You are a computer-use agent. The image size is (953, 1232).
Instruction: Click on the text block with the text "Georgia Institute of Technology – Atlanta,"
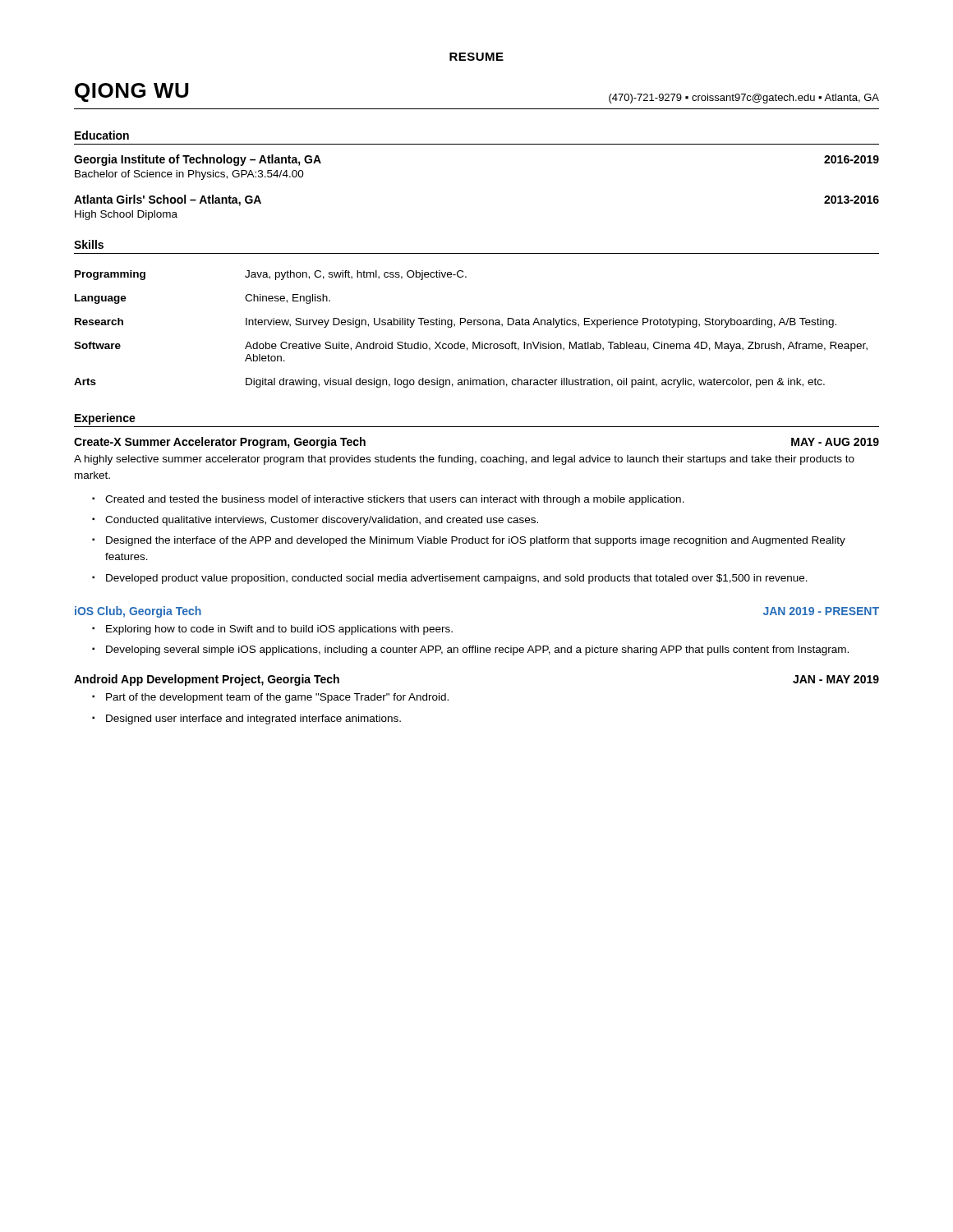pyautogui.click(x=198, y=159)
